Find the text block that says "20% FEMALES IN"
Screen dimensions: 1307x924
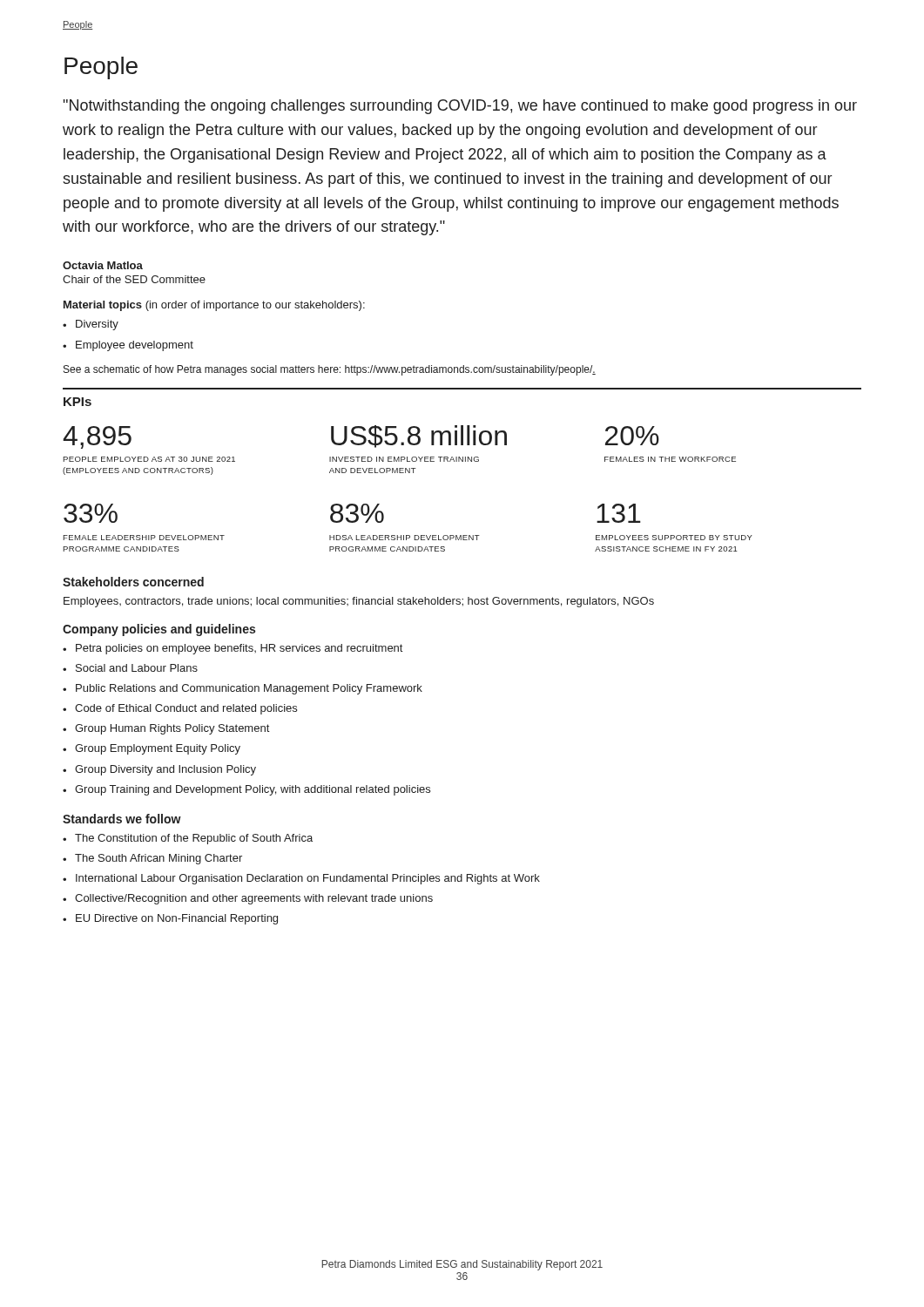click(x=632, y=436)
